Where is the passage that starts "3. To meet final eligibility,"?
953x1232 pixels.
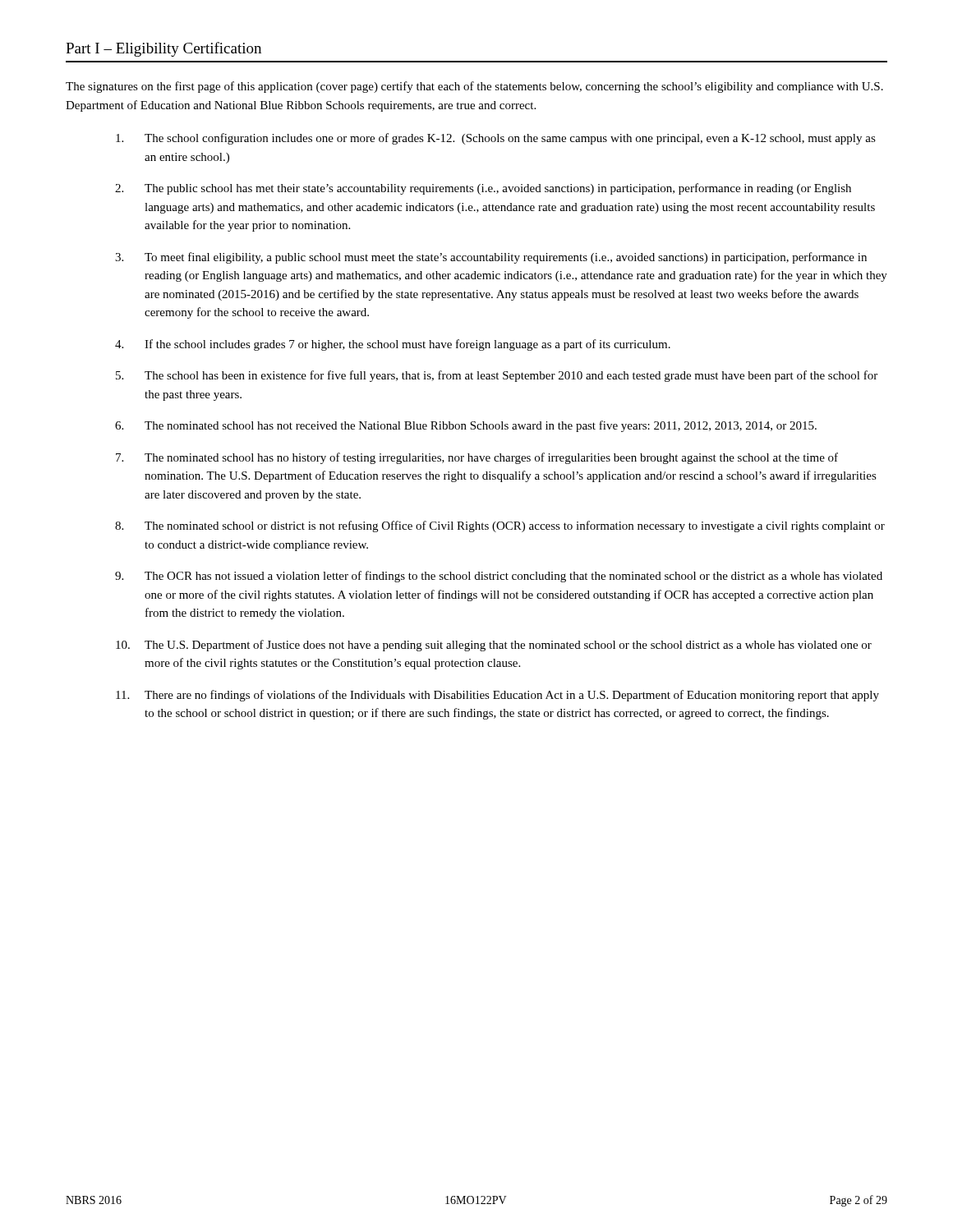[501, 285]
